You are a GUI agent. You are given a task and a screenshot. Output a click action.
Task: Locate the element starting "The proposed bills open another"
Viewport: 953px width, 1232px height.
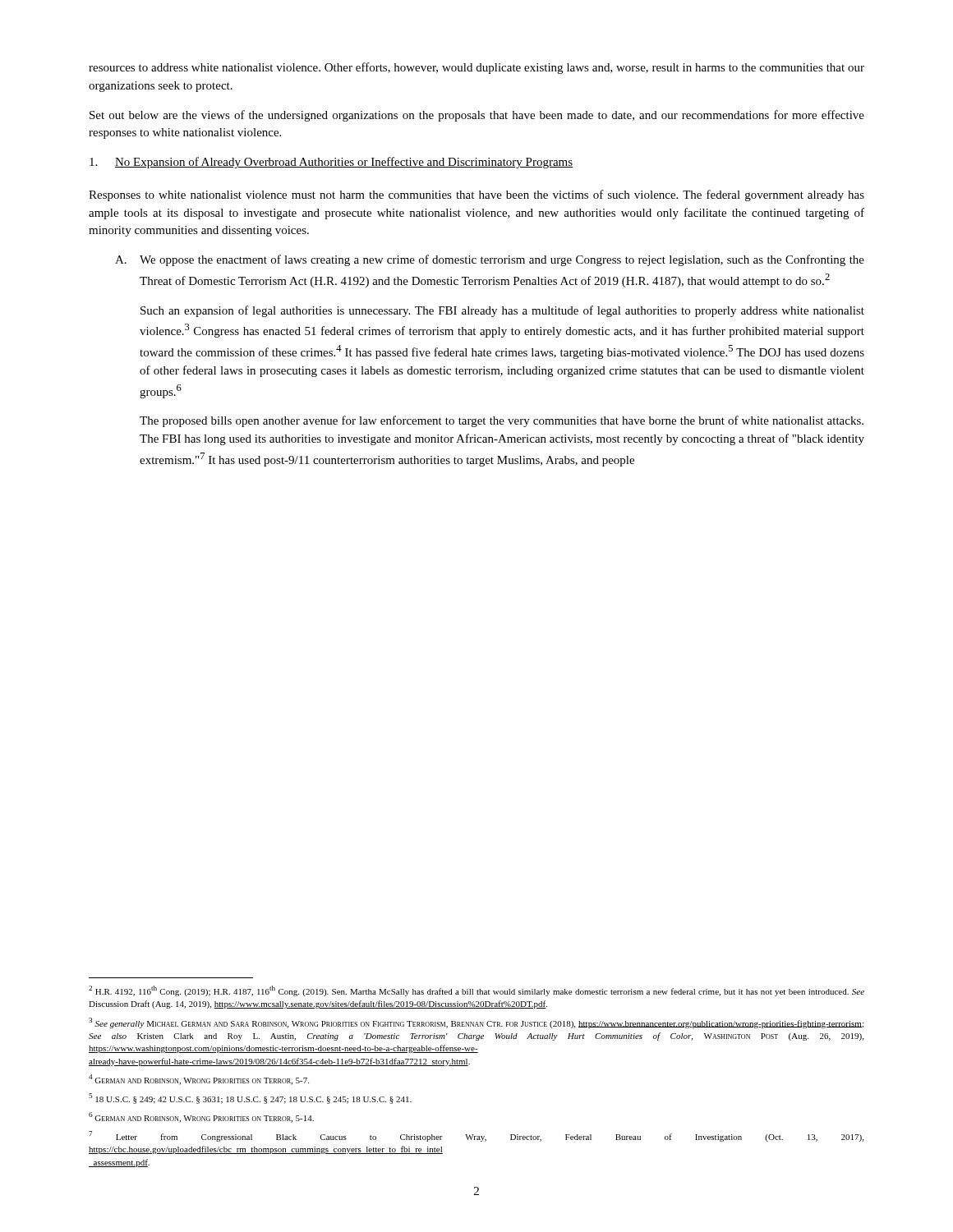click(502, 440)
